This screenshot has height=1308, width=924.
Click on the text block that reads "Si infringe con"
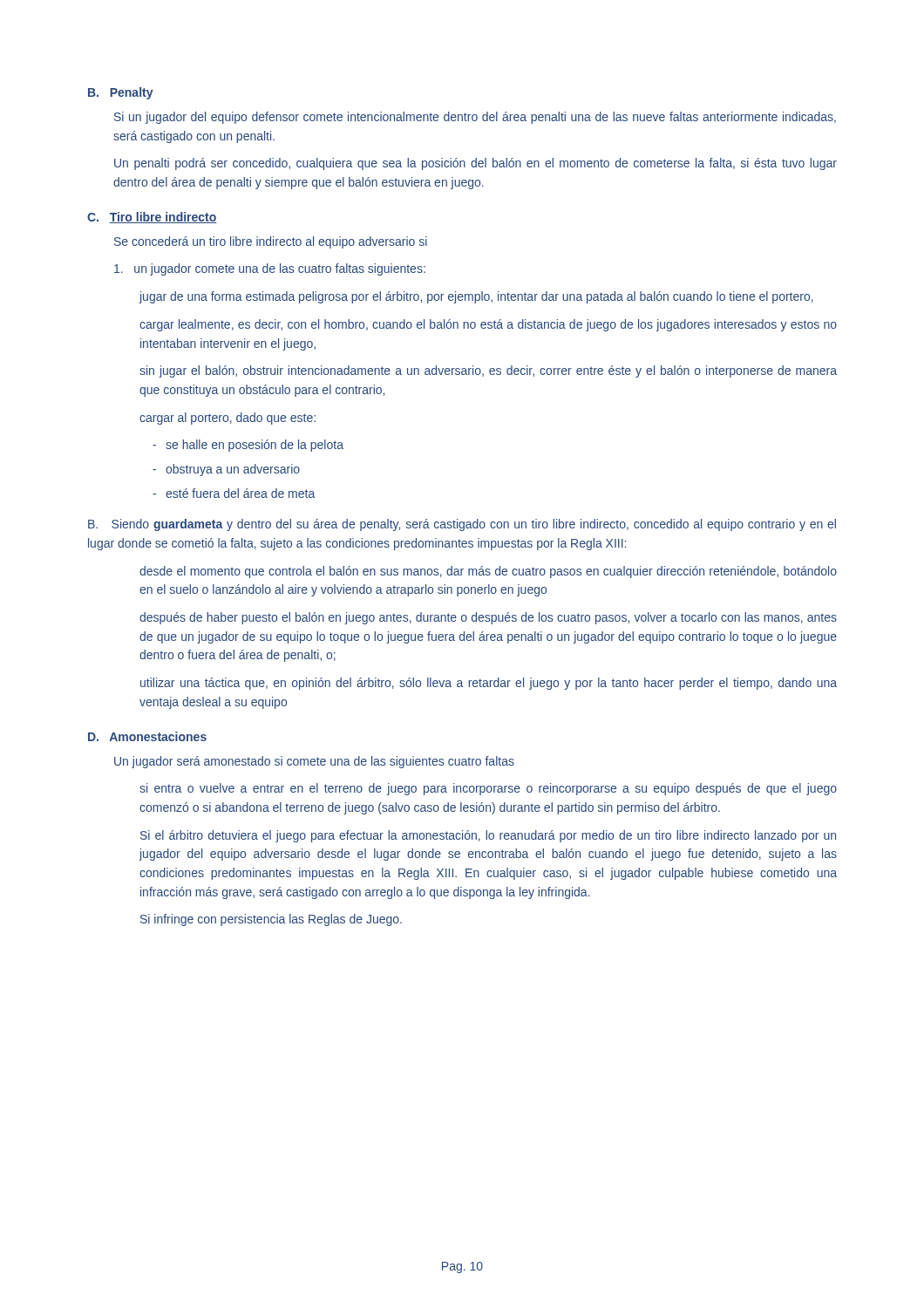[271, 919]
